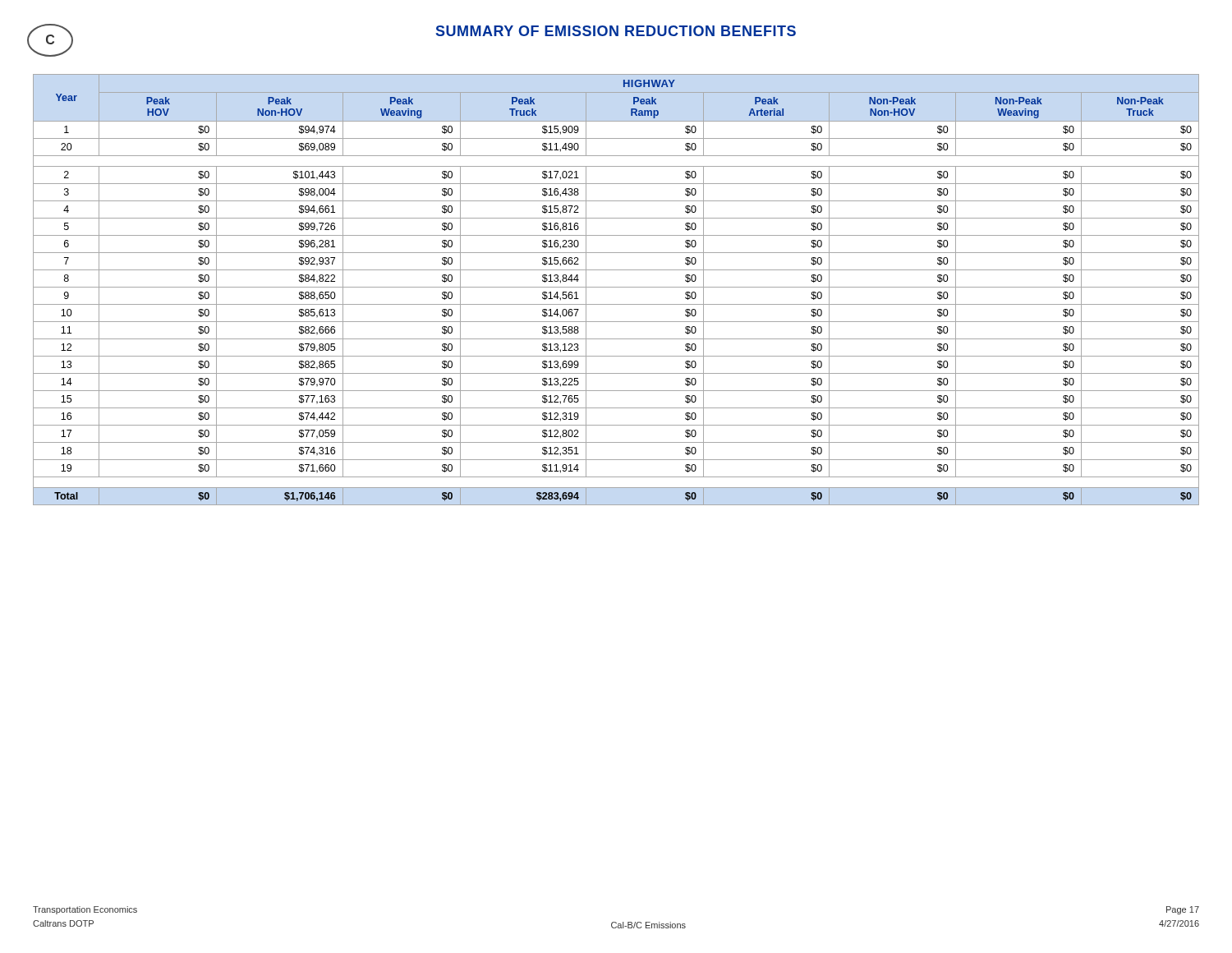
Task: Find the table that mentions "Non-Peak Weaving"
Action: coord(616,290)
